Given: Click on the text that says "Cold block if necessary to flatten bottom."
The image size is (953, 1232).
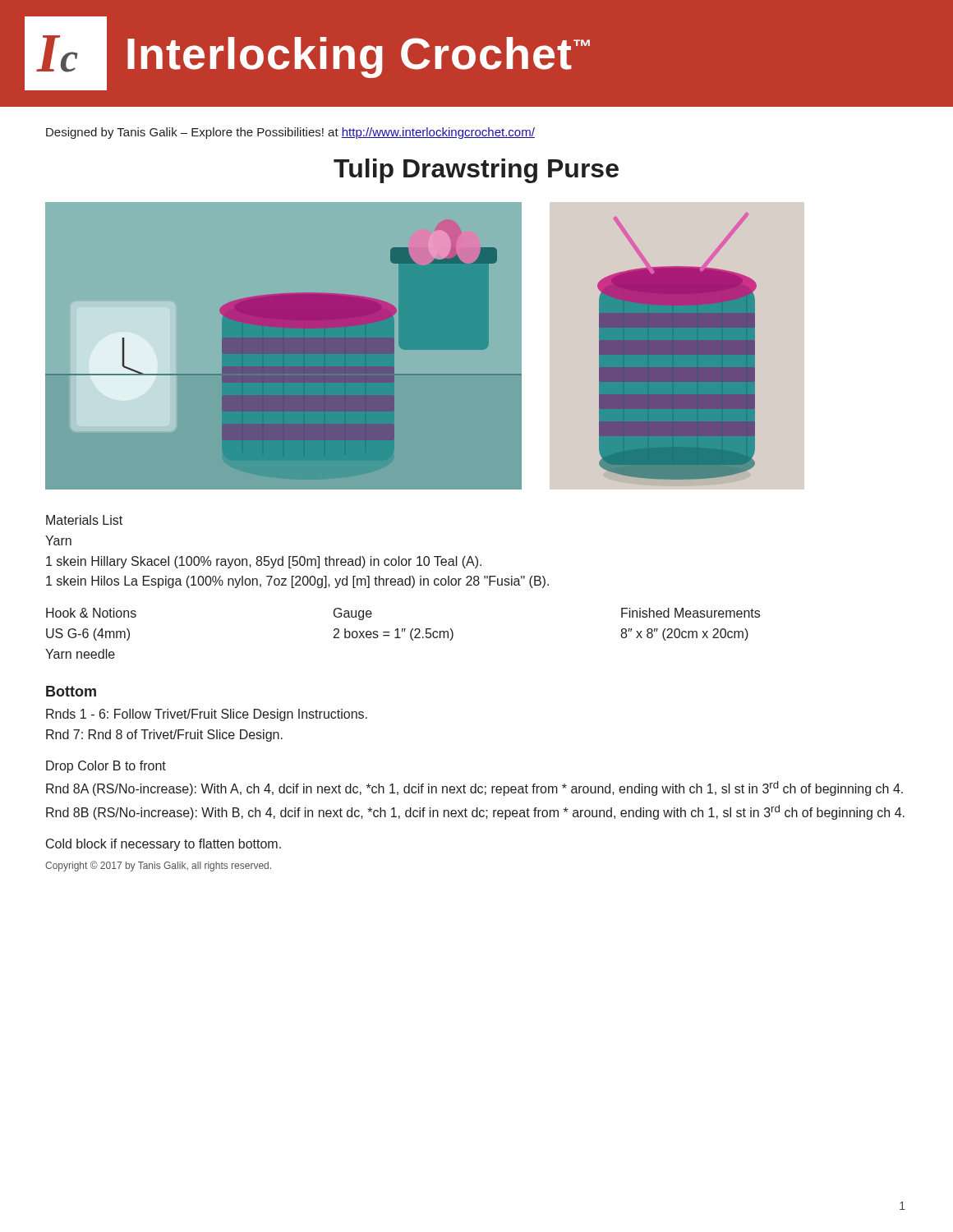Looking at the screenshot, I should coord(164,844).
